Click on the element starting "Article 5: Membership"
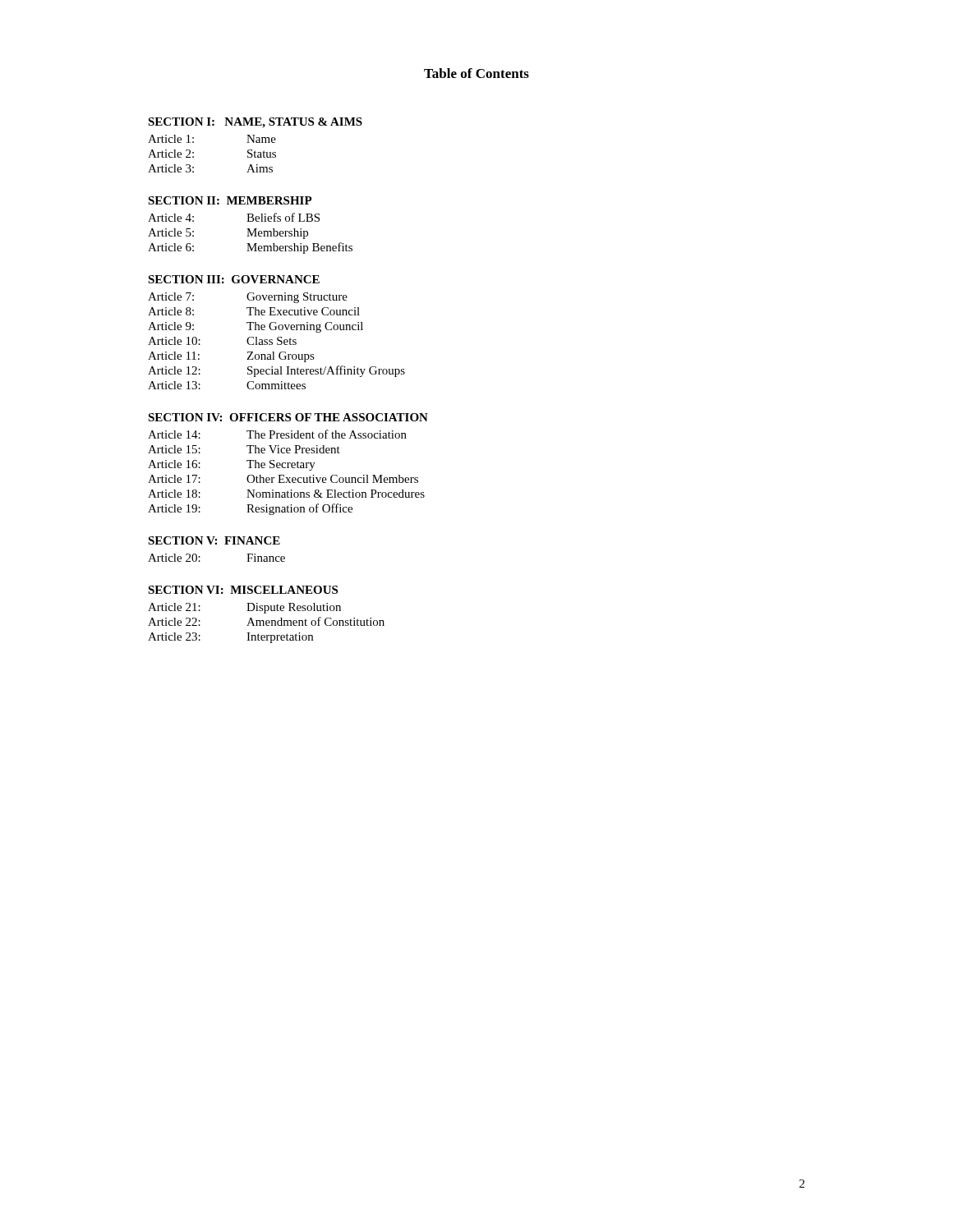Screen dimensions: 1232x953 (x=175, y=234)
